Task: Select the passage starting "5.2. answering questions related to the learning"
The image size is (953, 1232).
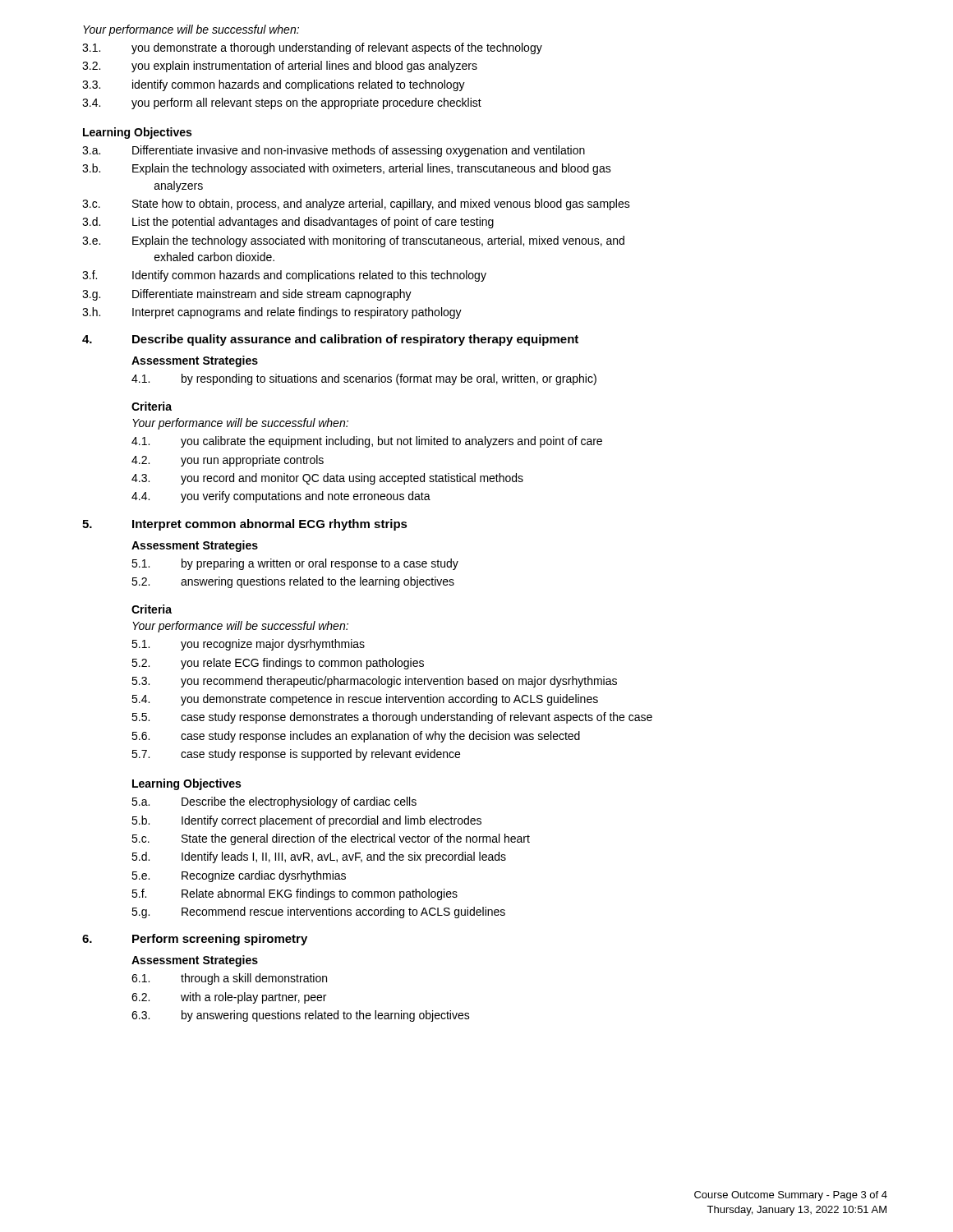Action: pos(293,582)
